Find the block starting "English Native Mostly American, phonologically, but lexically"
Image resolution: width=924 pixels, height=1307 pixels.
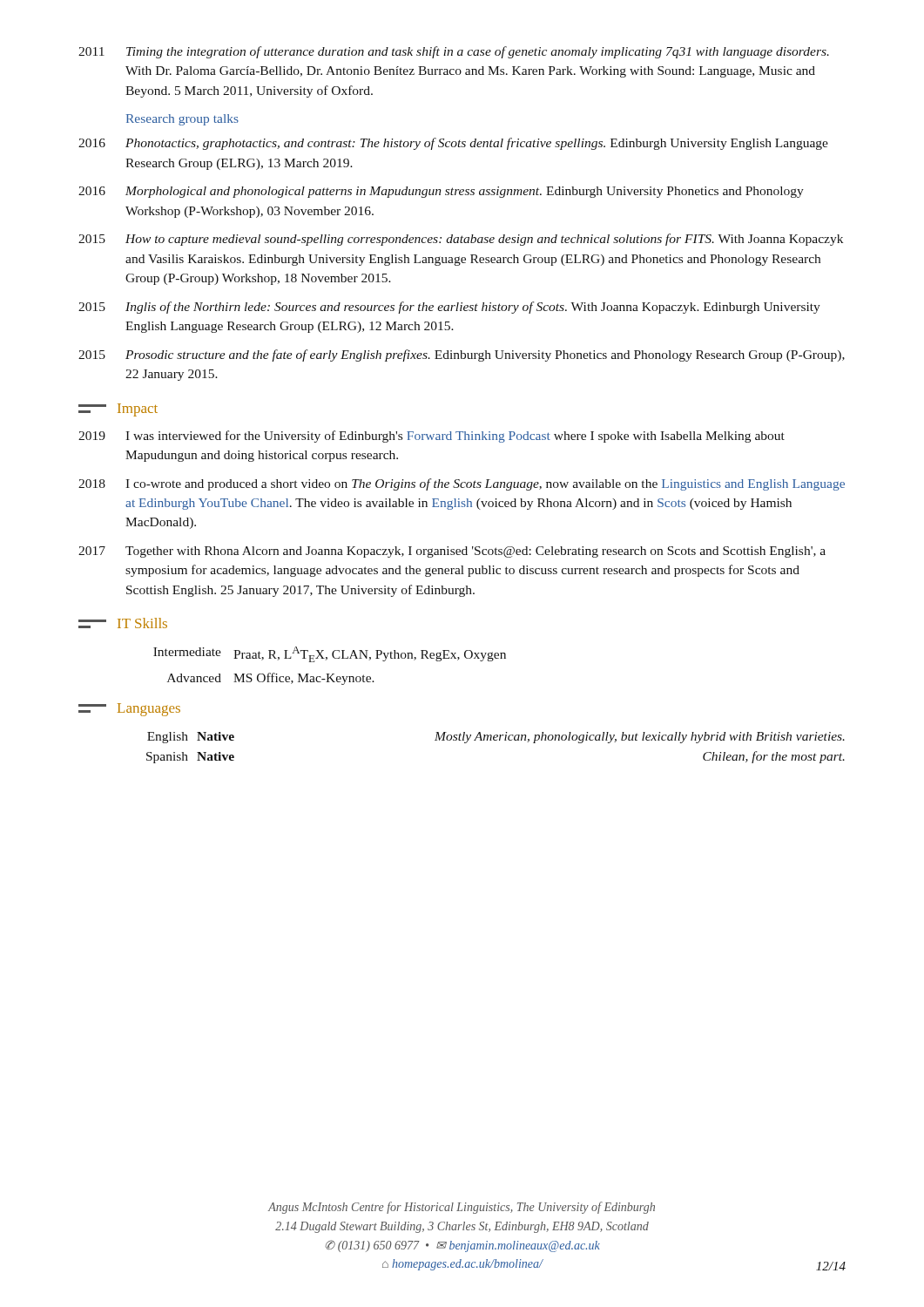[486, 746]
